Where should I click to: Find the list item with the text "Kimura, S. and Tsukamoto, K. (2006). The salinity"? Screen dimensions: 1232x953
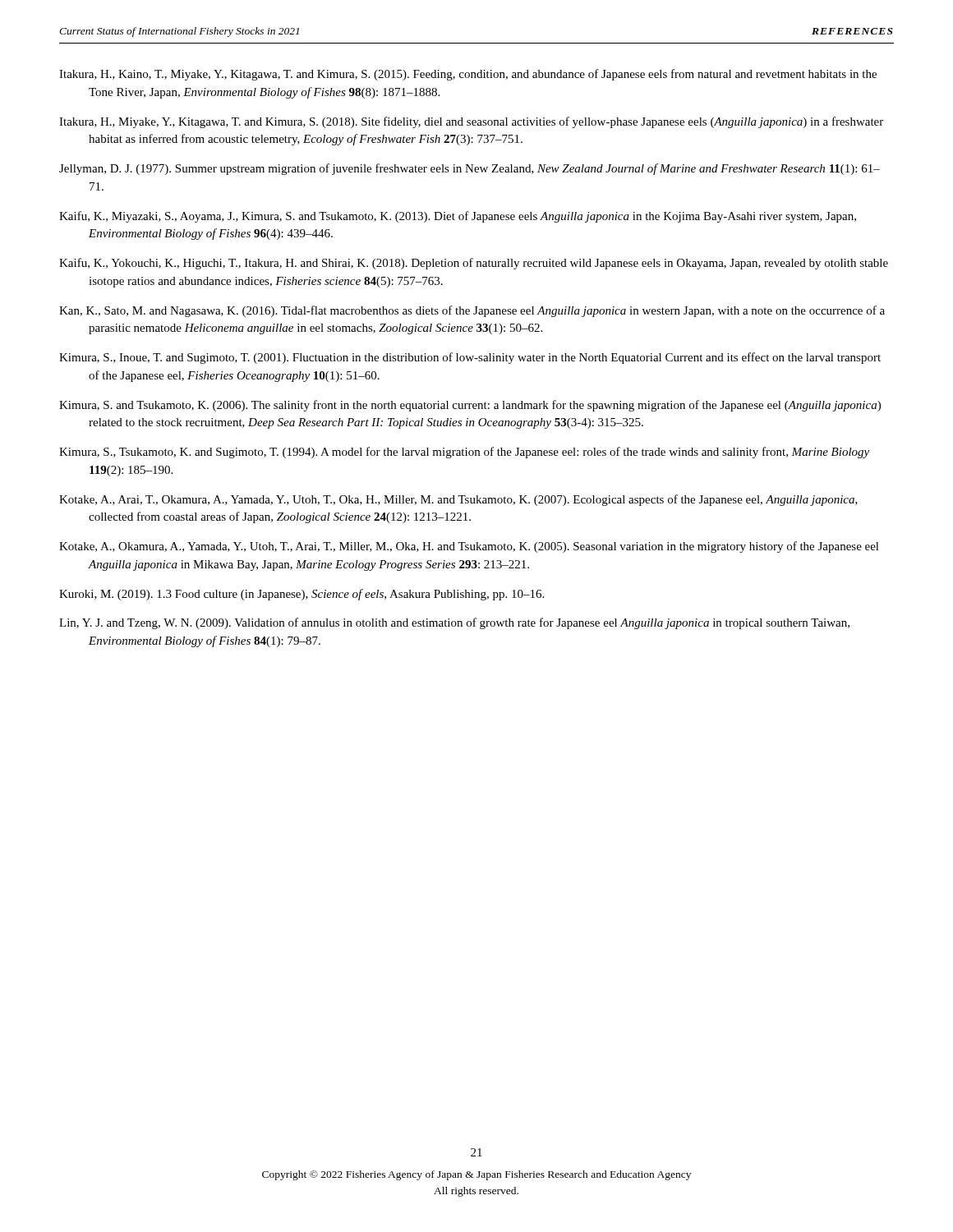point(470,413)
